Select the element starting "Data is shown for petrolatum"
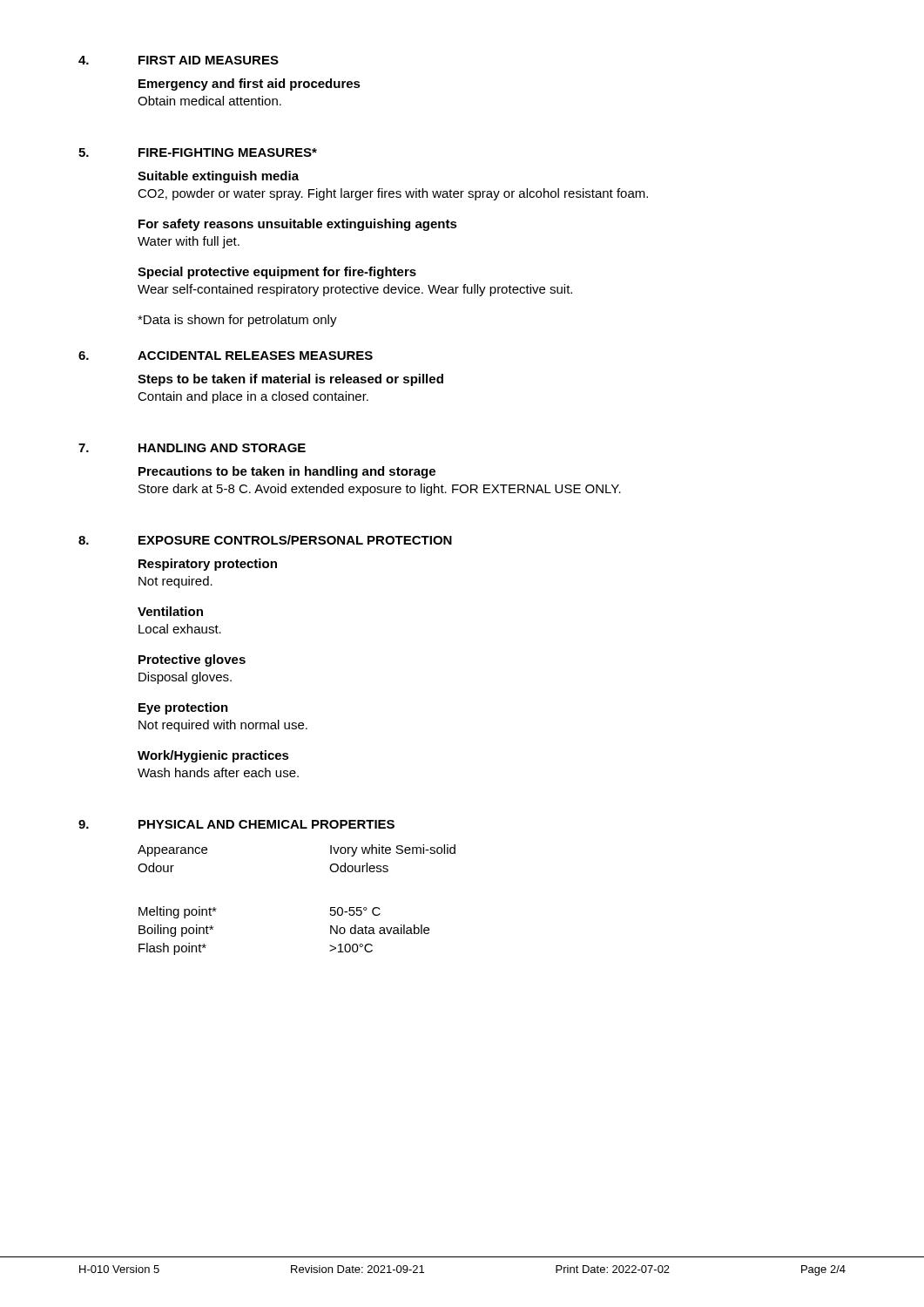The width and height of the screenshot is (924, 1307). click(237, 319)
